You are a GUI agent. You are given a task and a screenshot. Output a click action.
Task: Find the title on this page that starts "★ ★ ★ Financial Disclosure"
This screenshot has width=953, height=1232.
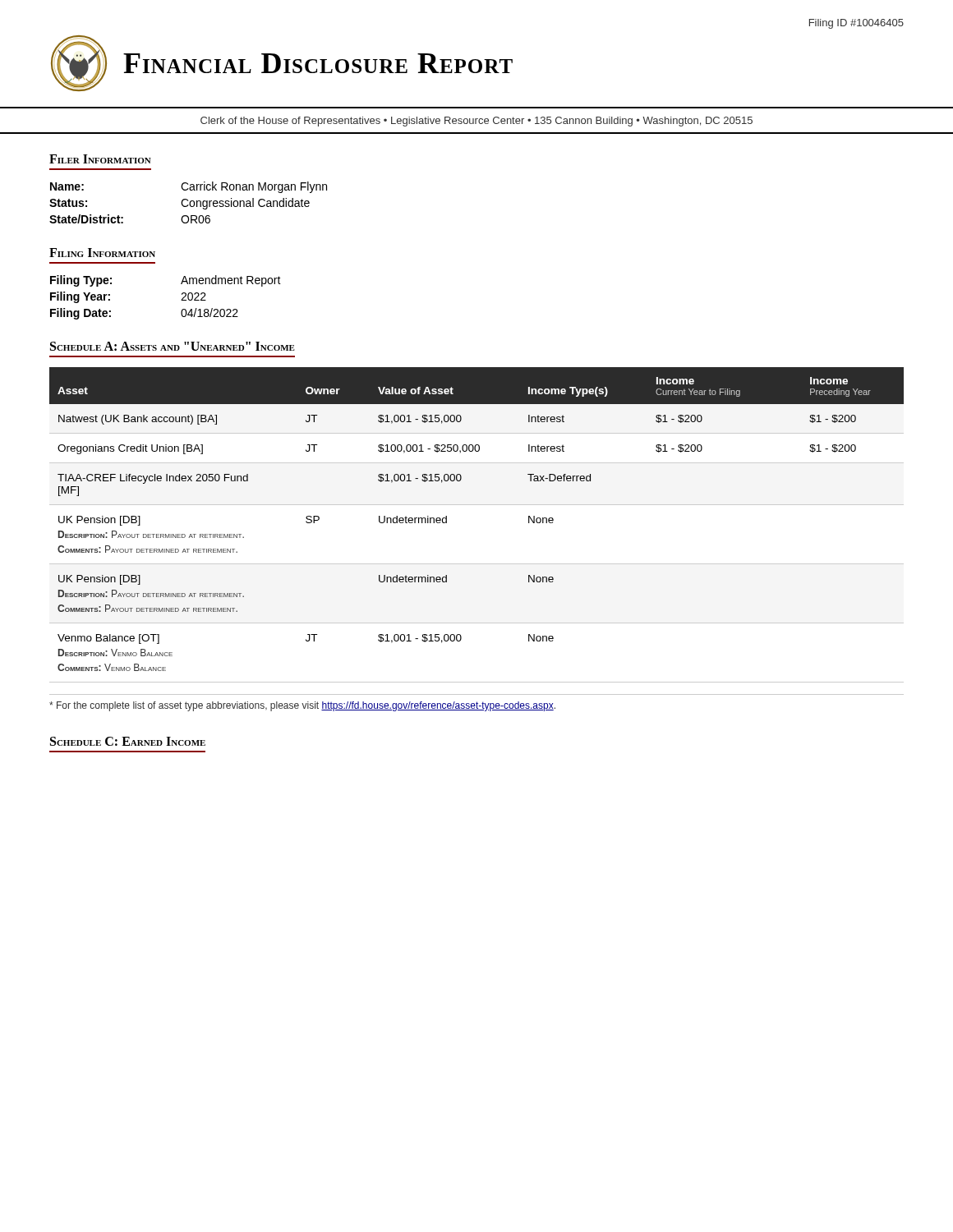[x=281, y=63]
